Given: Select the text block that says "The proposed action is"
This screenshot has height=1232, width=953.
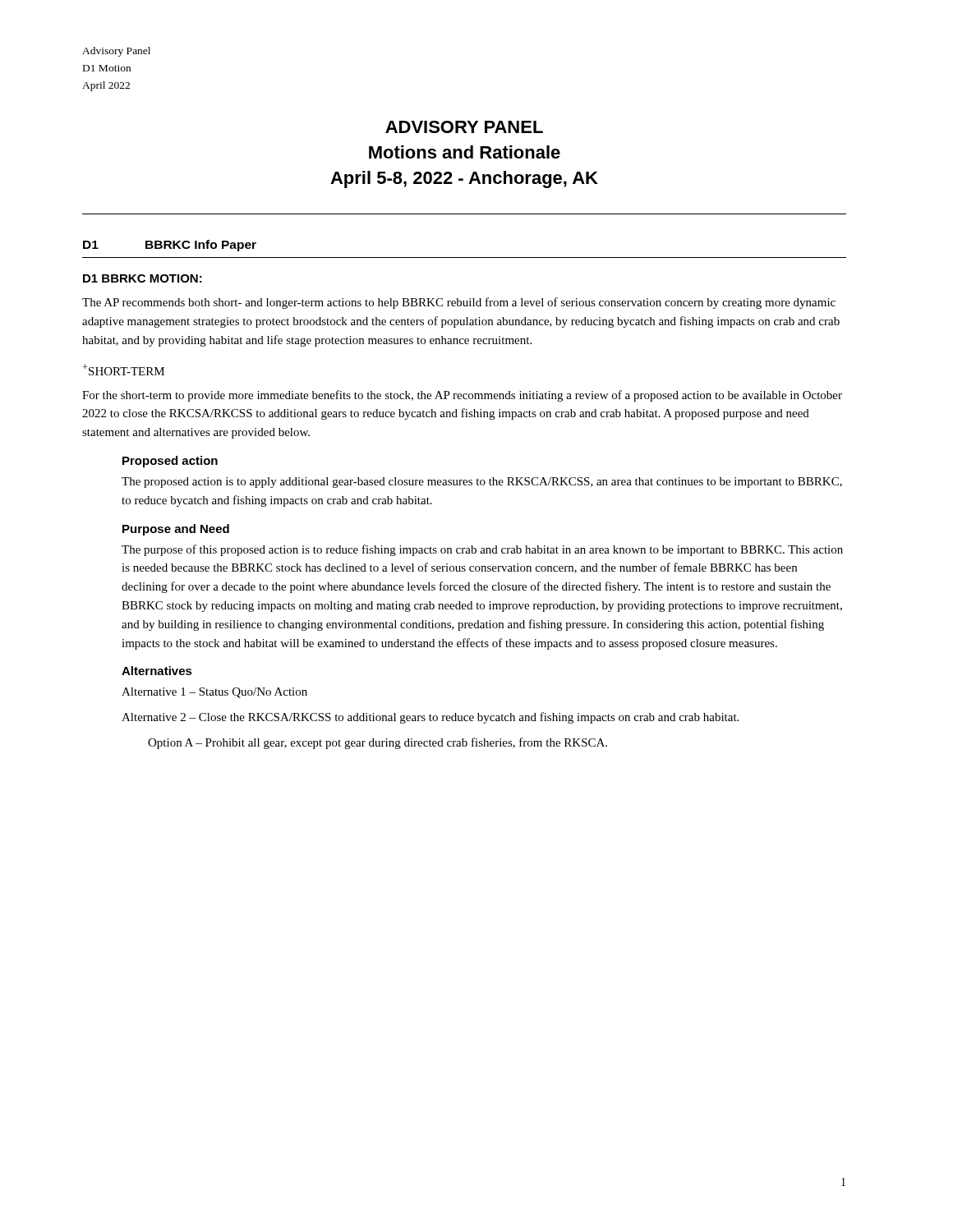Looking at the screenshot, I should pos(482,491).
